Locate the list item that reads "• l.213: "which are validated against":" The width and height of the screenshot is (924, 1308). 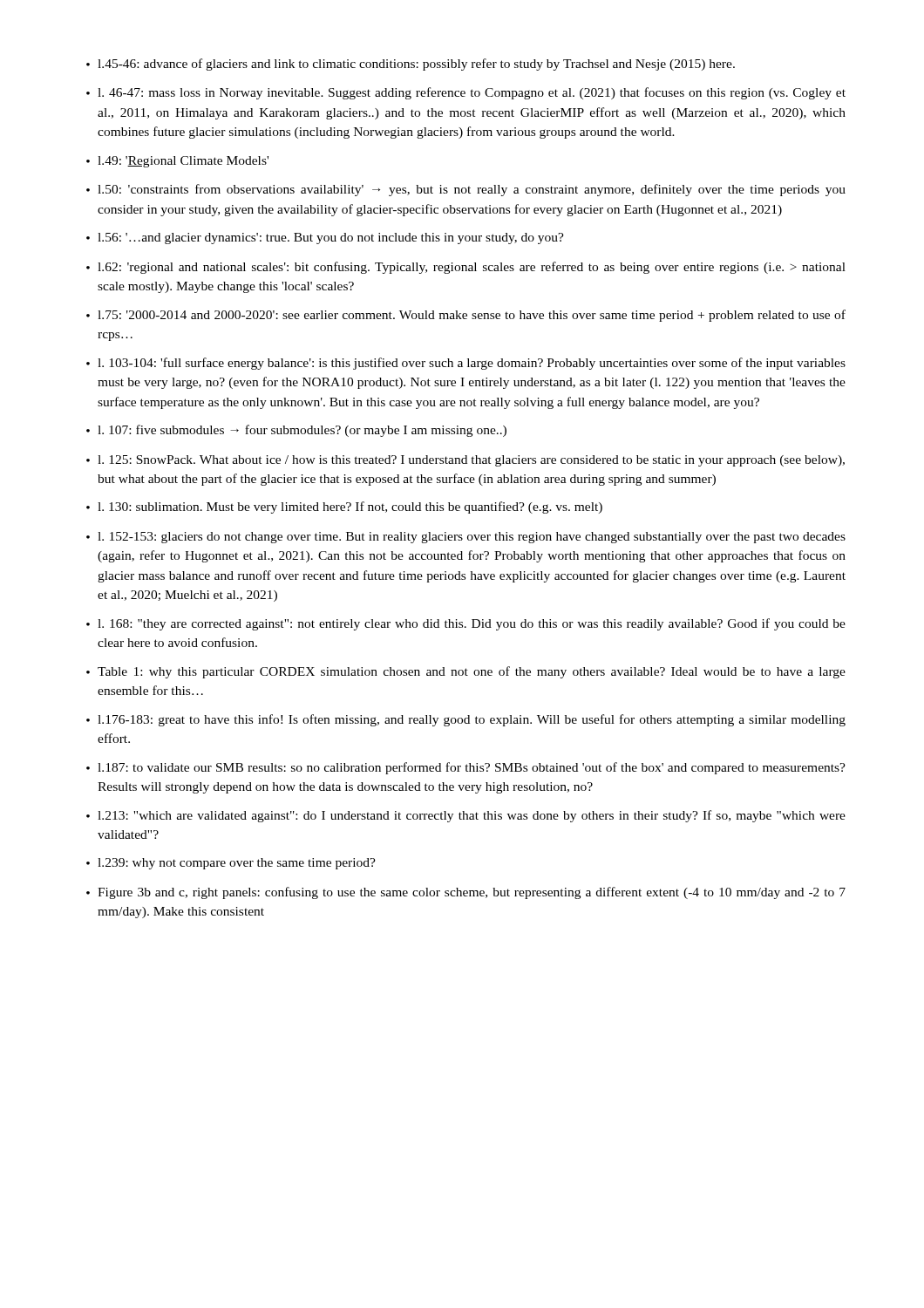click(x=462, y=825)
